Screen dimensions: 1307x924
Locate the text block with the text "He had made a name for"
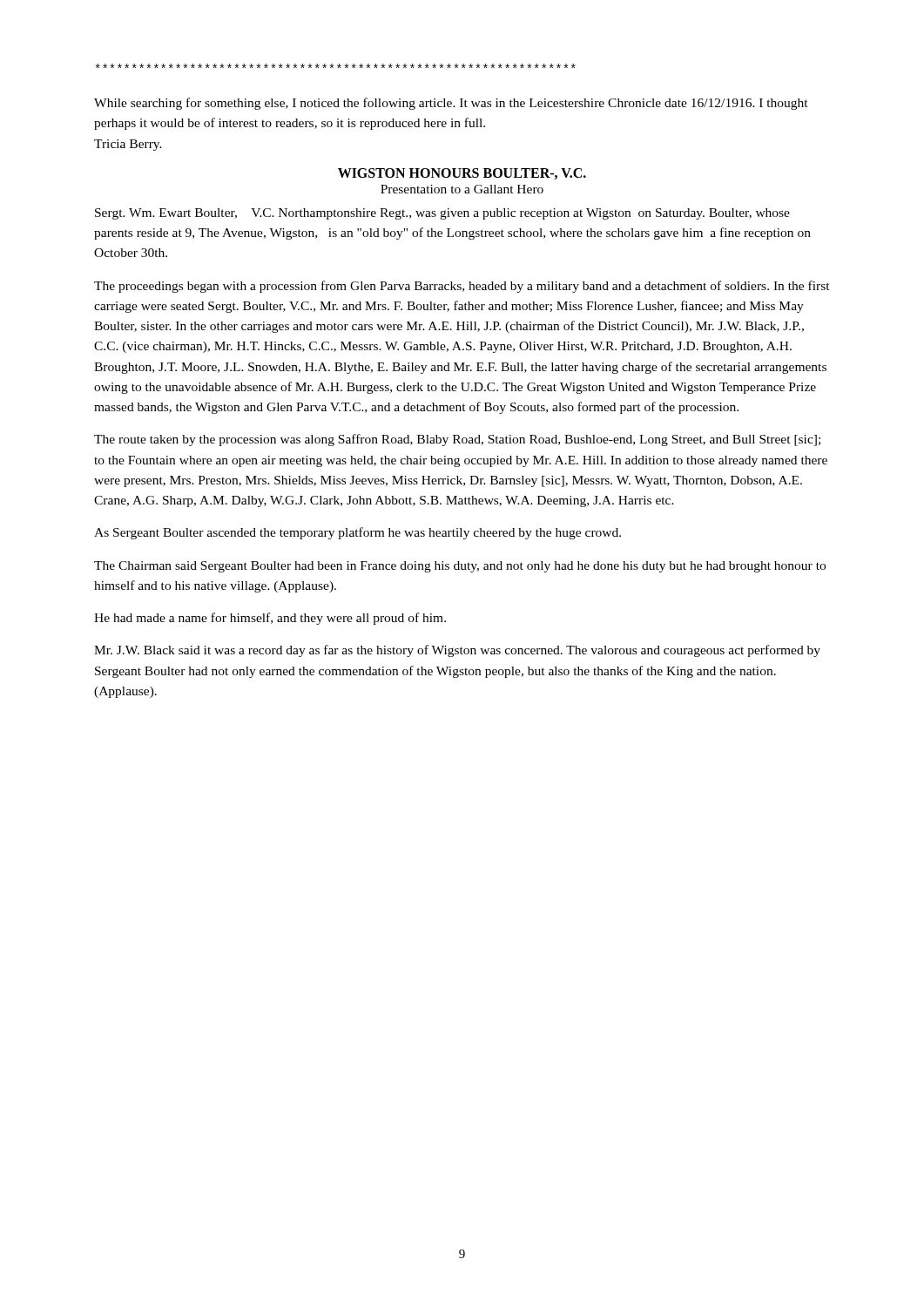(270, 619)
